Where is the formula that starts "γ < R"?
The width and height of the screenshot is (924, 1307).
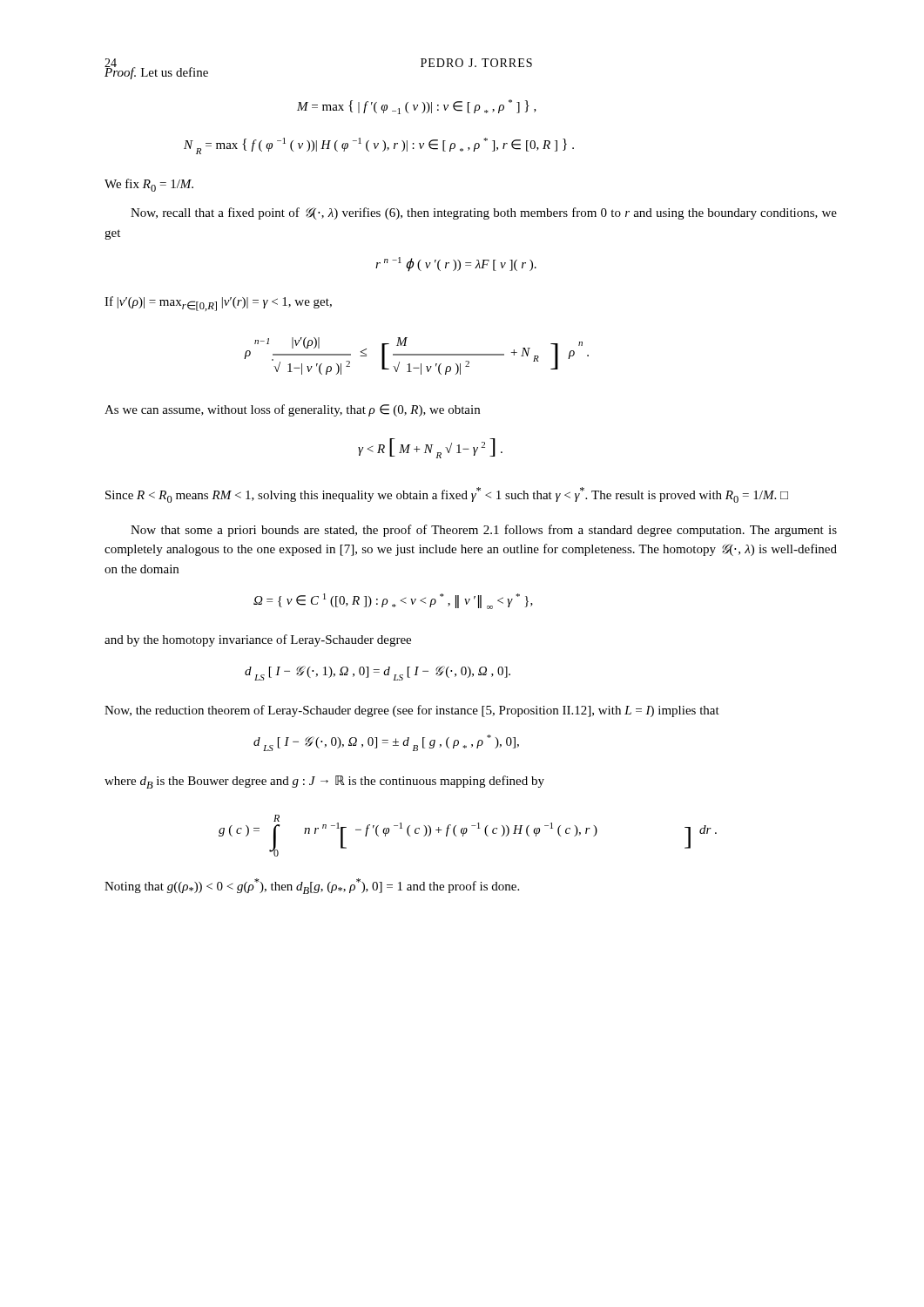coord(471,447)
